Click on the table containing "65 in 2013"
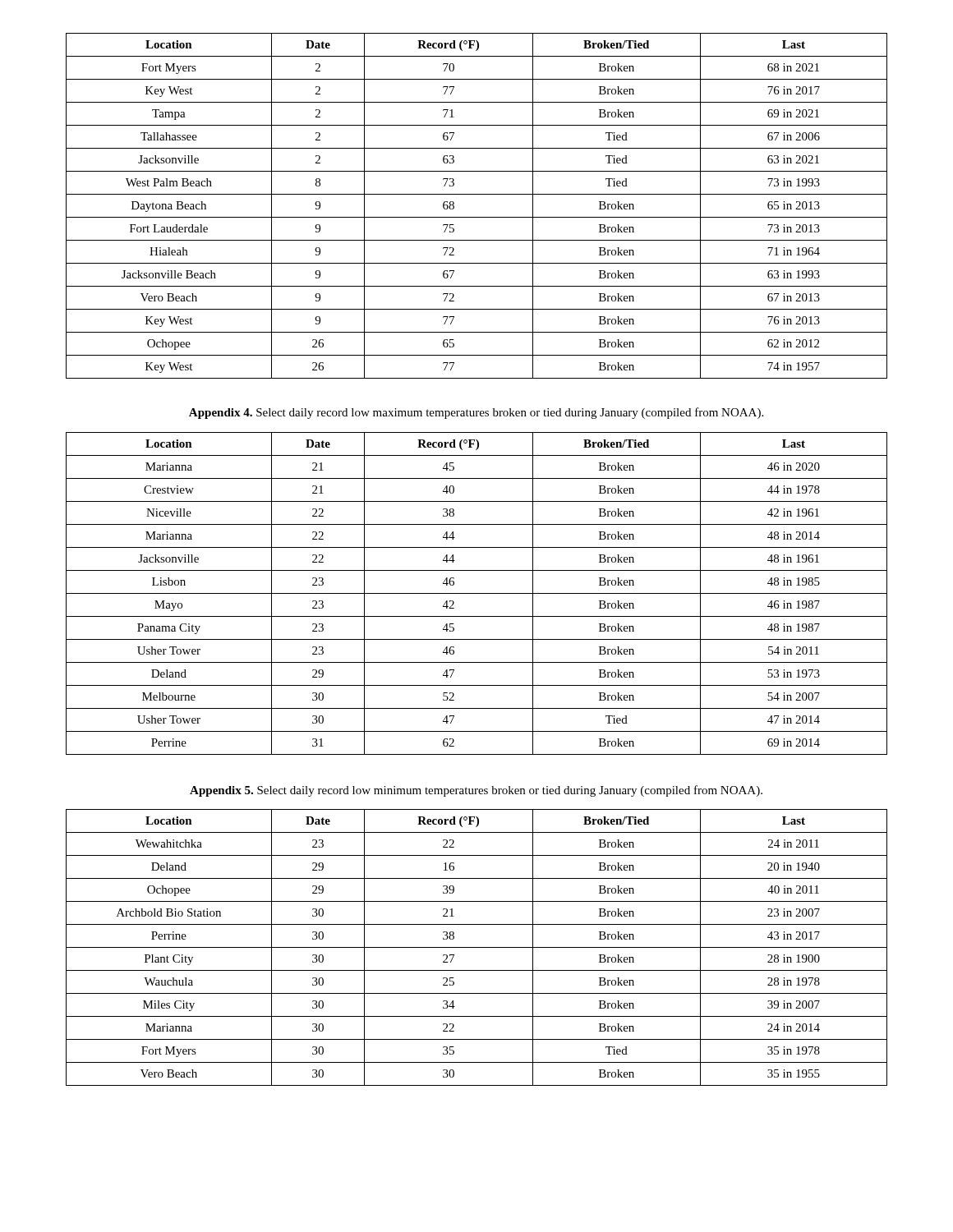953x1232 pixels. point(476,206)
